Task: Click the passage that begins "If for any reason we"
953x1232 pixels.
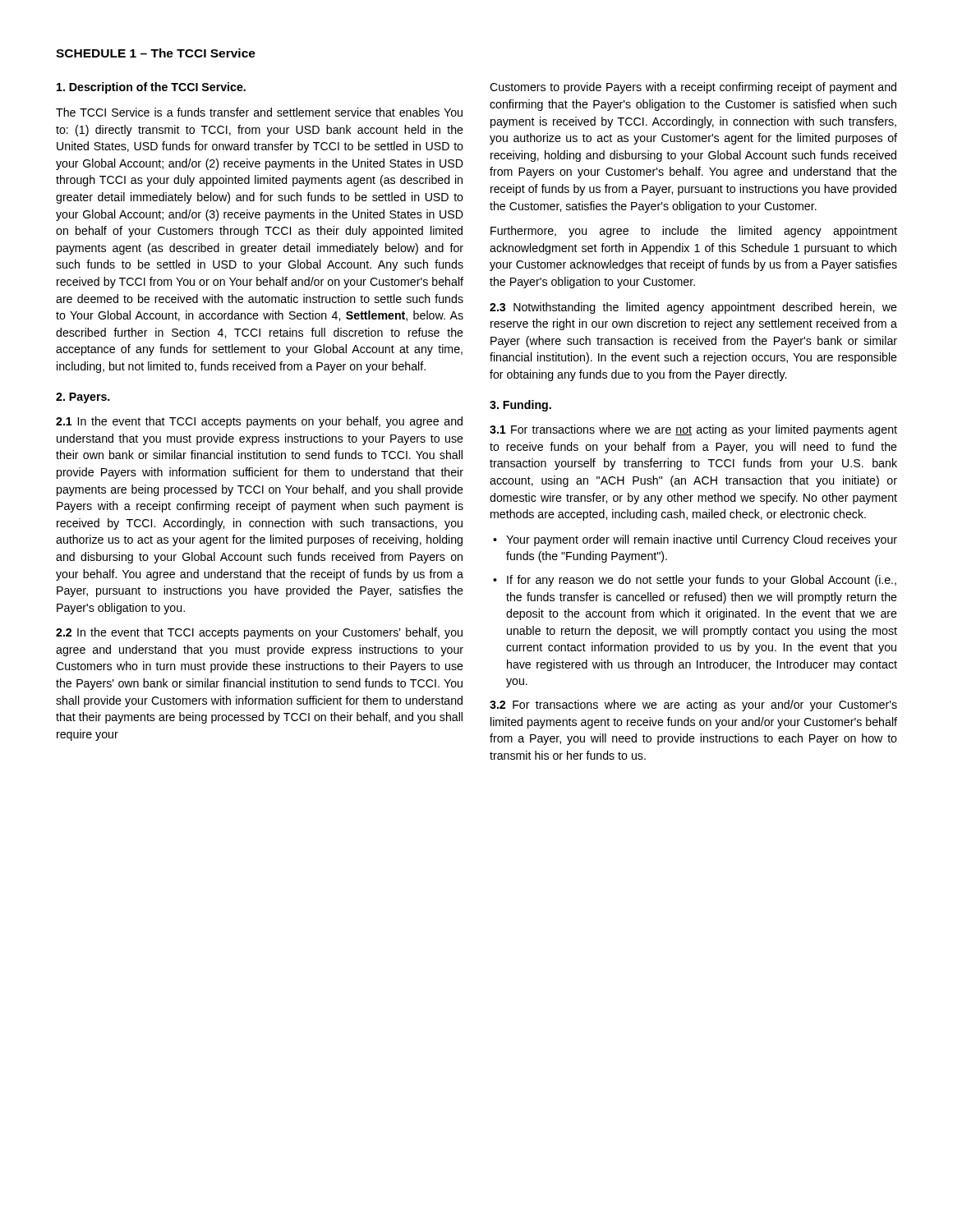Action: 702,631
